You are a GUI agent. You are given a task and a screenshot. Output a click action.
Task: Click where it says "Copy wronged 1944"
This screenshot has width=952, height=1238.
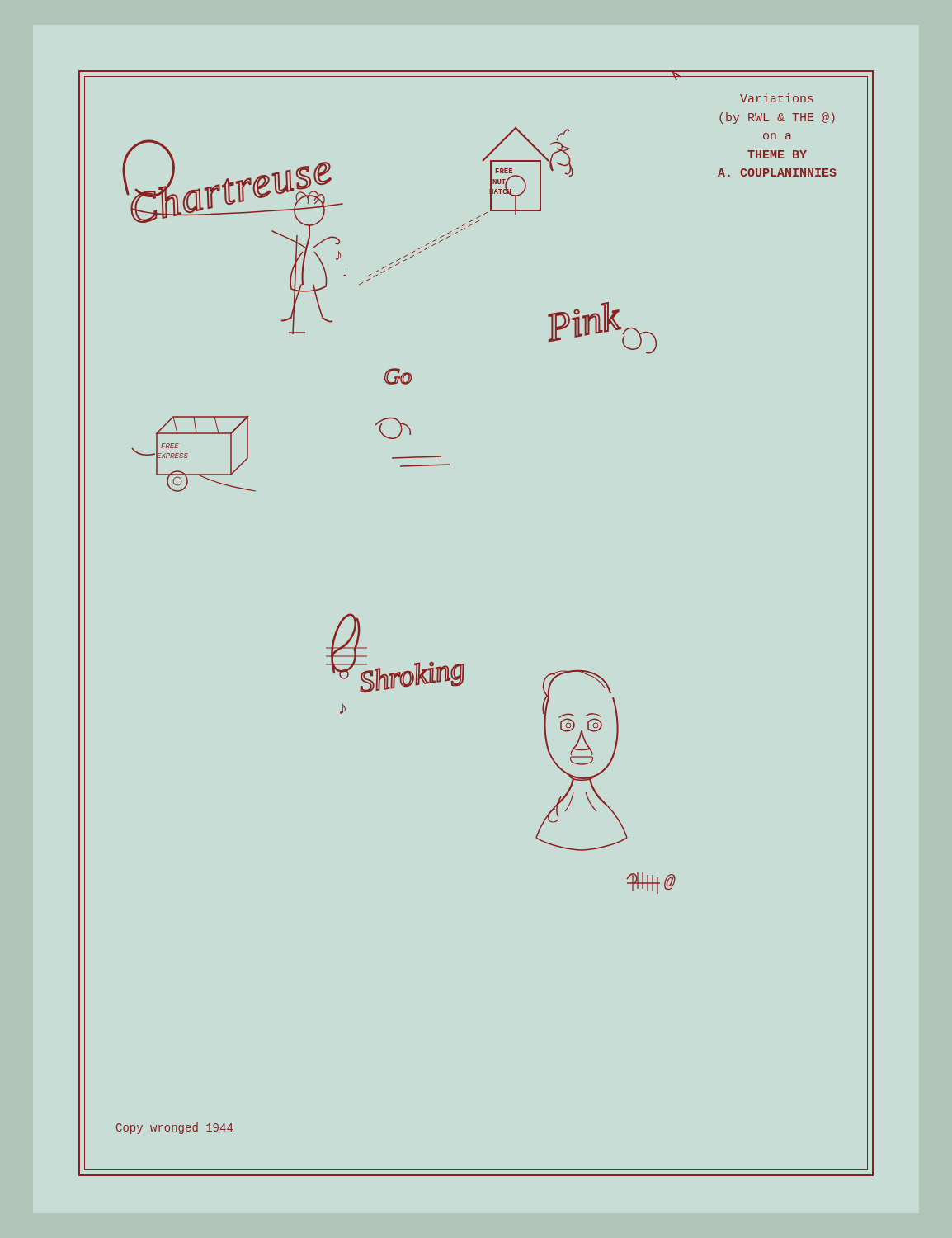174,1128
